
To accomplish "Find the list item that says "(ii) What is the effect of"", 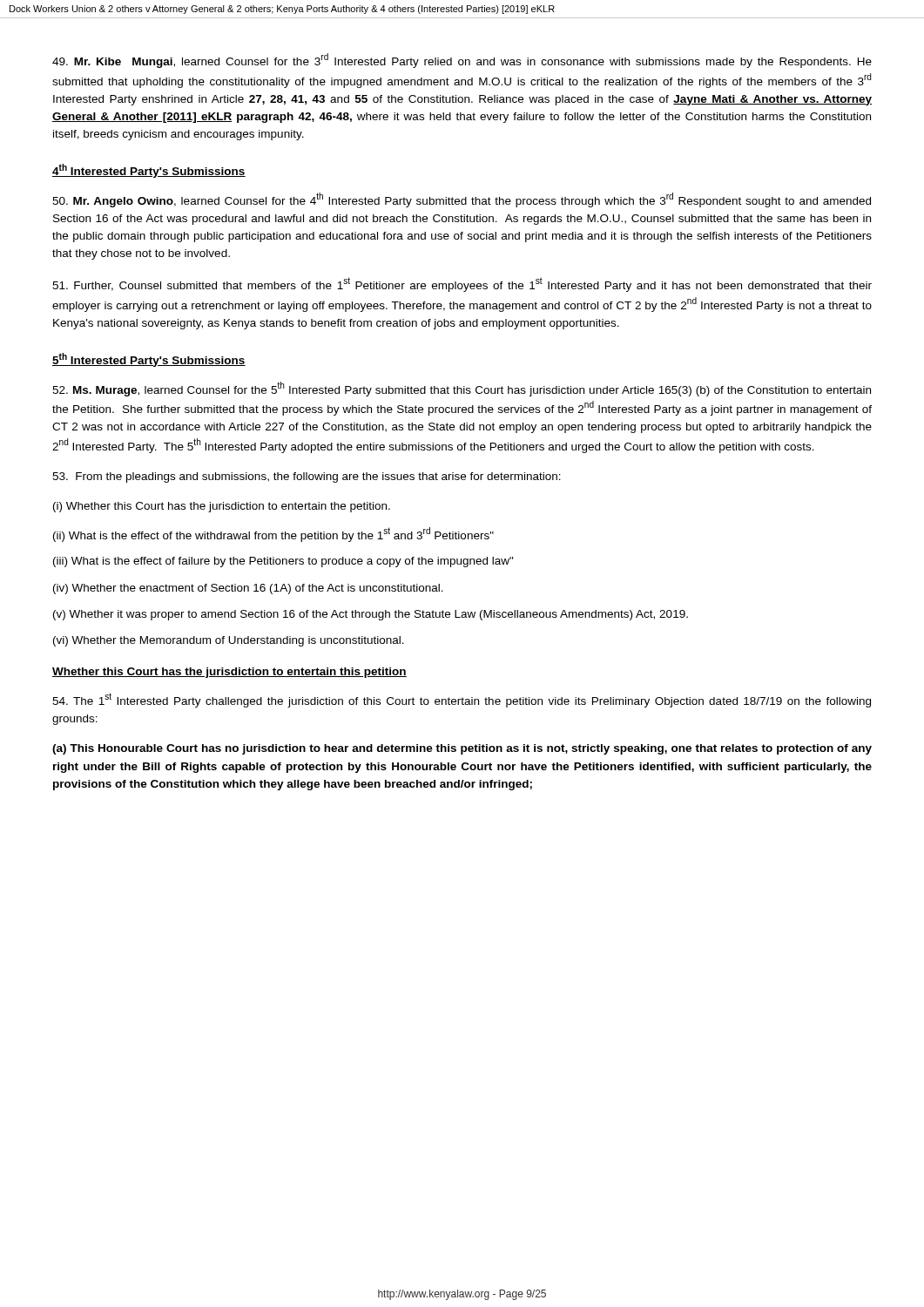I will (x=273, y=533).
